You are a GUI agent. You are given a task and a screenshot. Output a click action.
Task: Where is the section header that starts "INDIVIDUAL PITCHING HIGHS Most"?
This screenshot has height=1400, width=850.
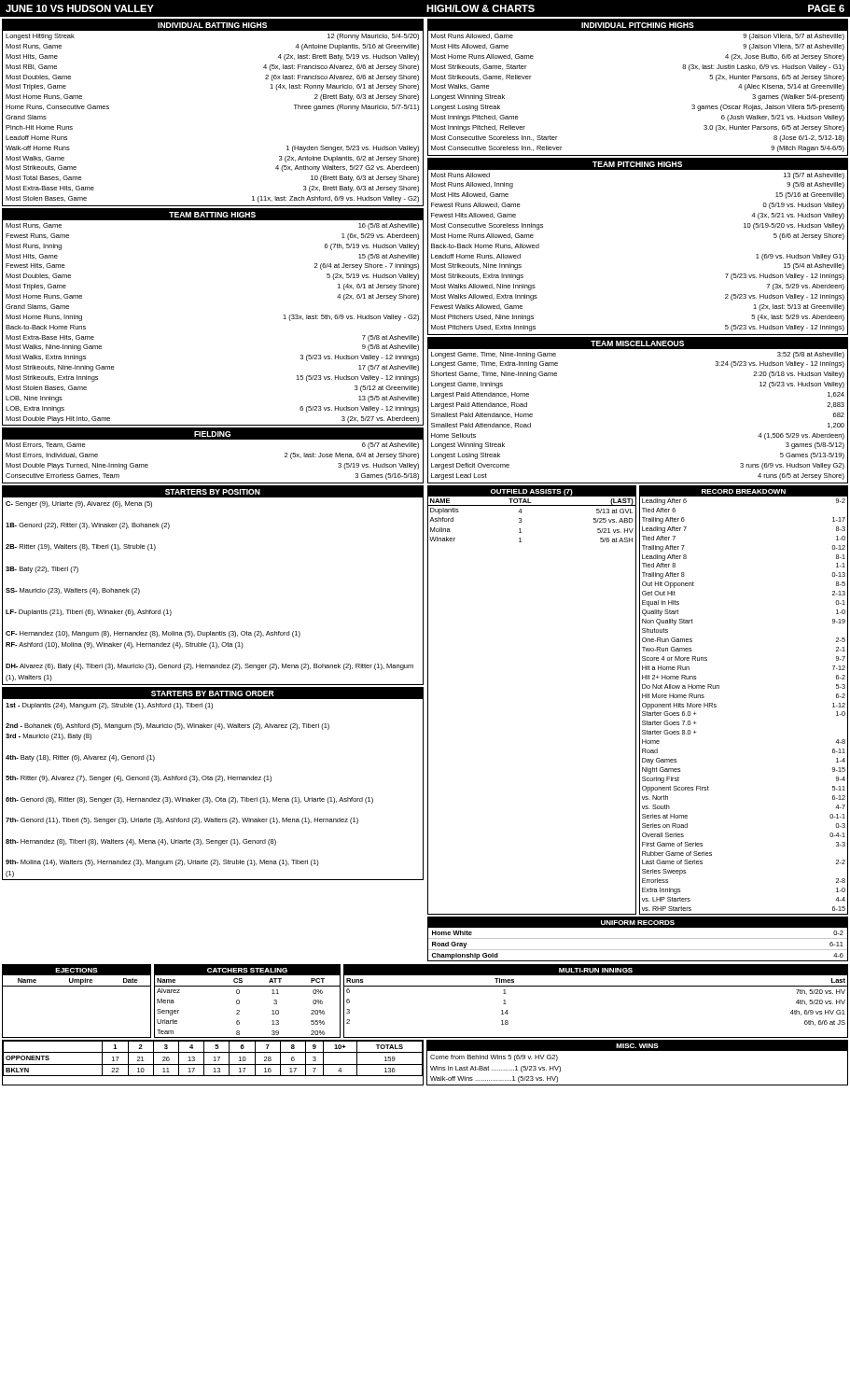(638, 87)
